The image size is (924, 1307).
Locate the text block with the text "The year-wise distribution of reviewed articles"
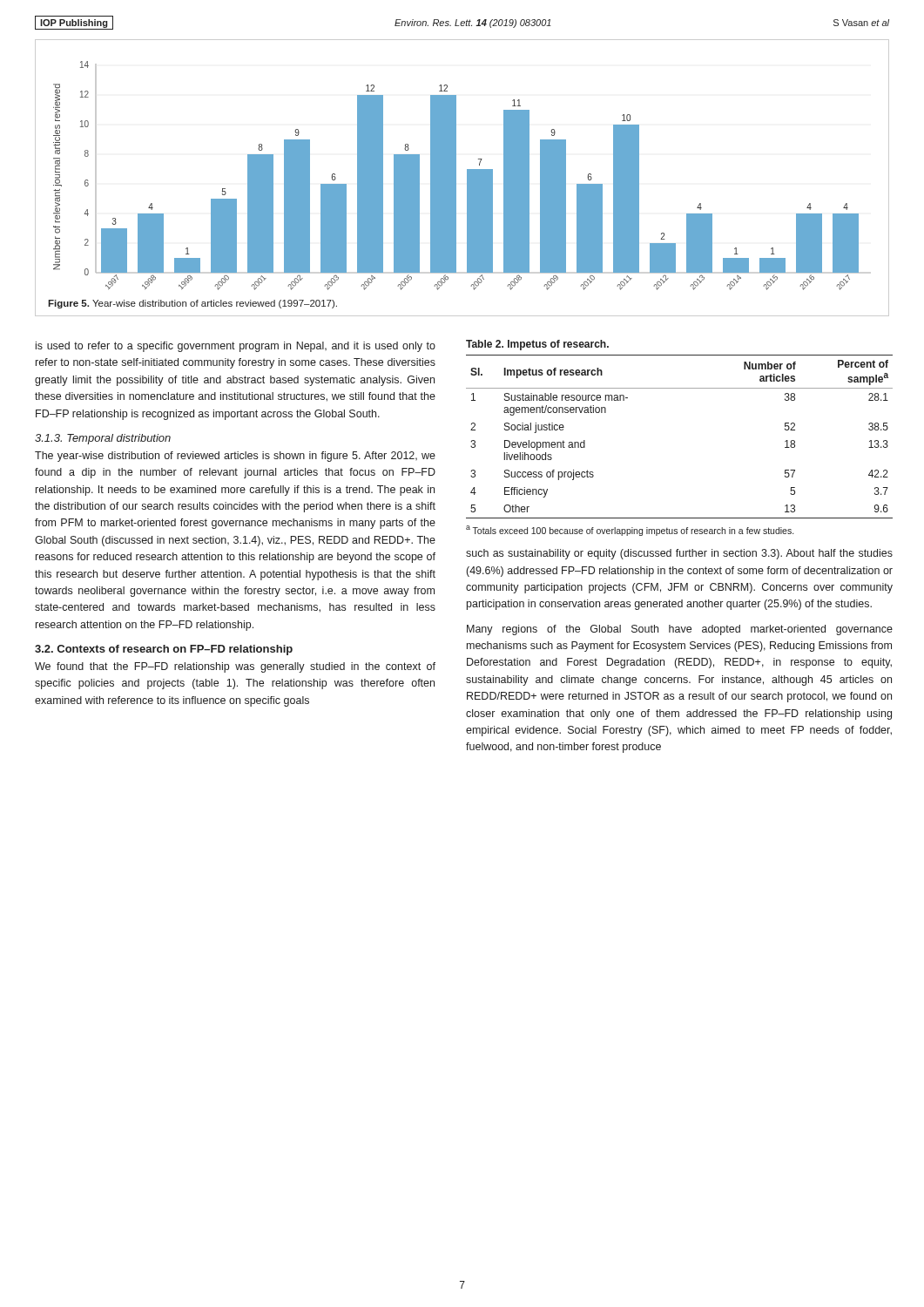pyautogui.click(x=235, y=540)
